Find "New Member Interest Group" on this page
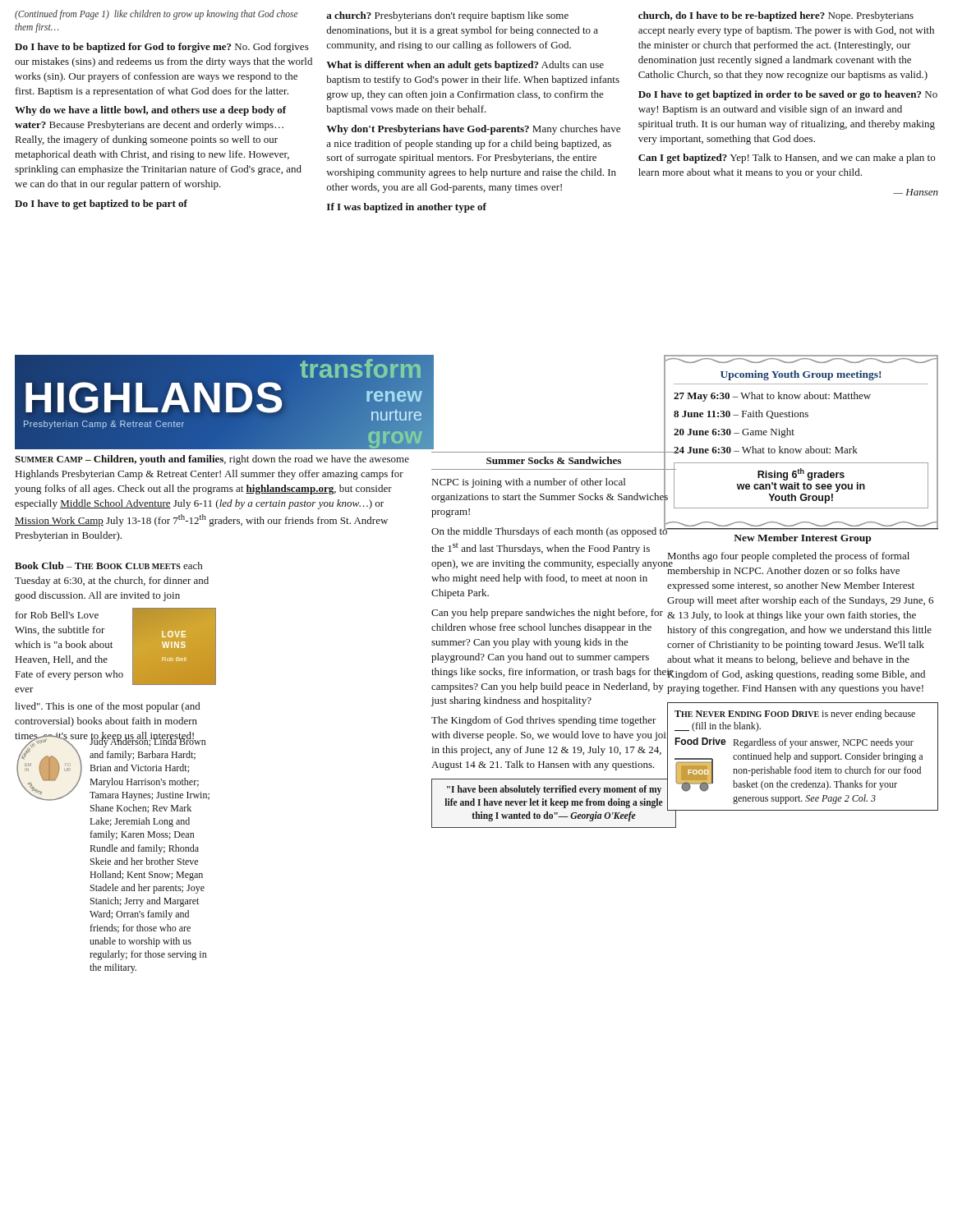The width and height of the screenshot is (953, 1232). click(803, 538)
